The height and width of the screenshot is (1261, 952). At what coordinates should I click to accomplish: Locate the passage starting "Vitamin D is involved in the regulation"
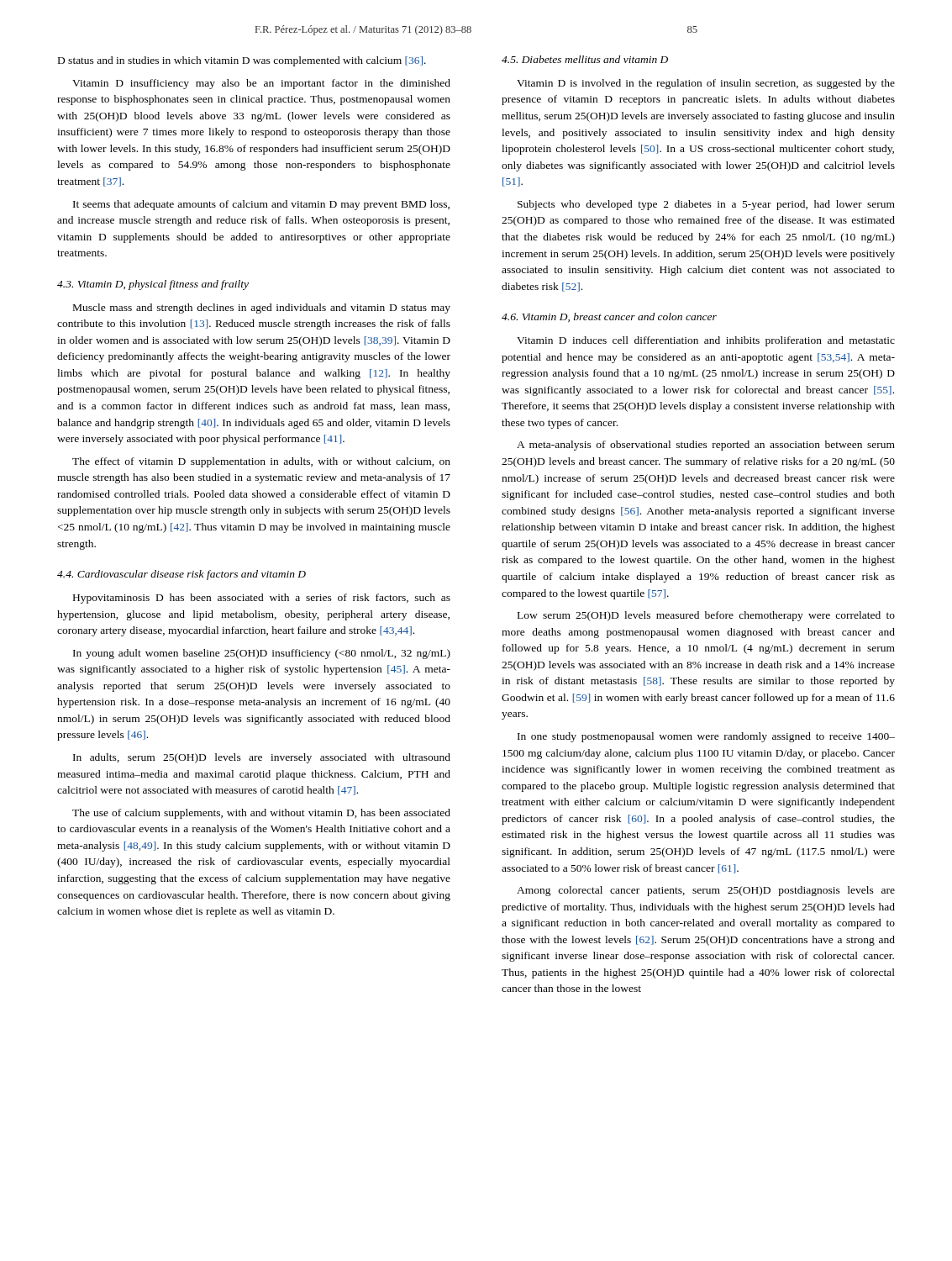[x=706, y=84]
